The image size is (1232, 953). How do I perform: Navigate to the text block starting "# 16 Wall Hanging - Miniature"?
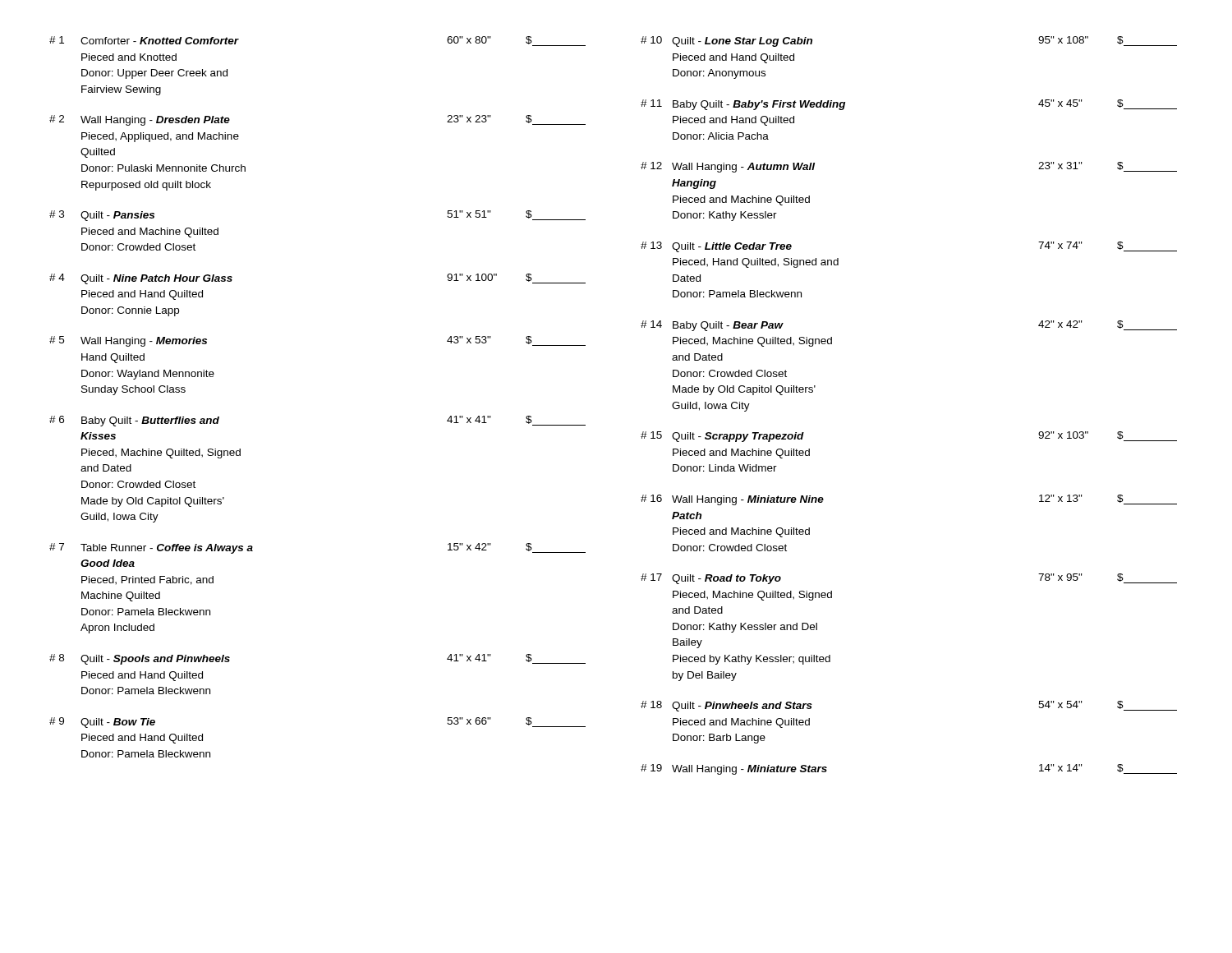coord(736,500)
